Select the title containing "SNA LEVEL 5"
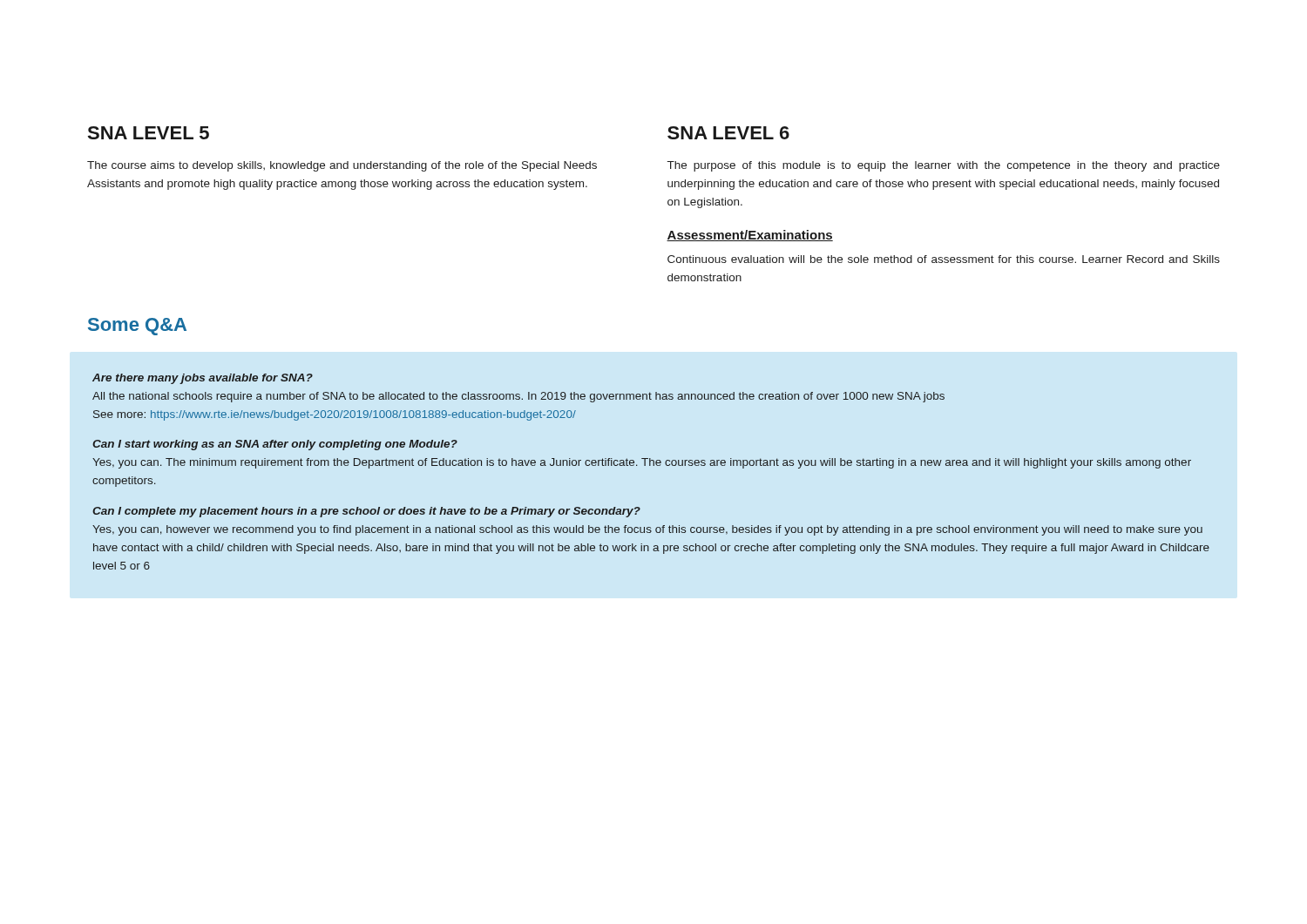Viewport: 1307px width, 924px height. click(148, 133)
